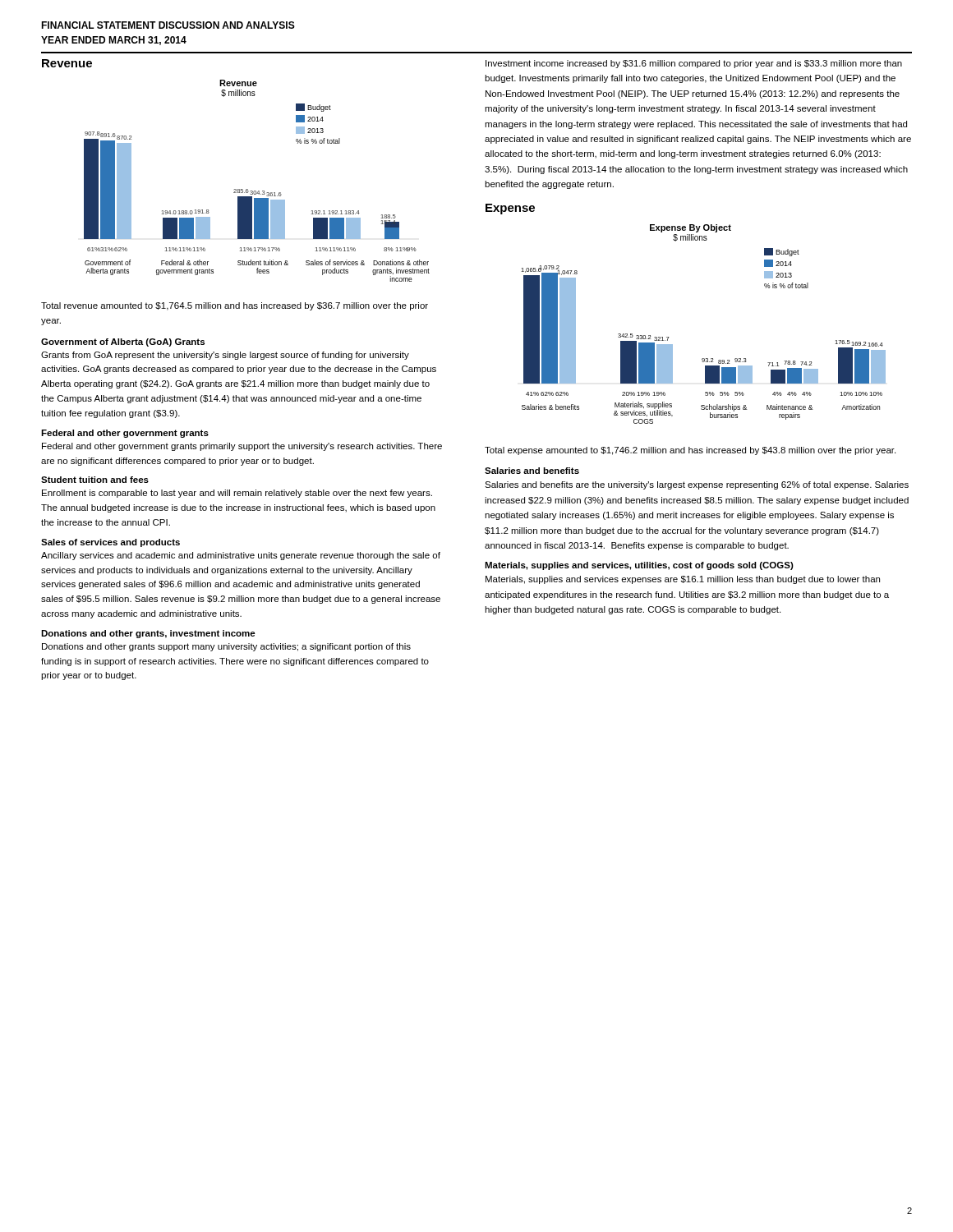
Task: Where is the passage that starts "Total expense amounted"?
Action: pos(691,450)
